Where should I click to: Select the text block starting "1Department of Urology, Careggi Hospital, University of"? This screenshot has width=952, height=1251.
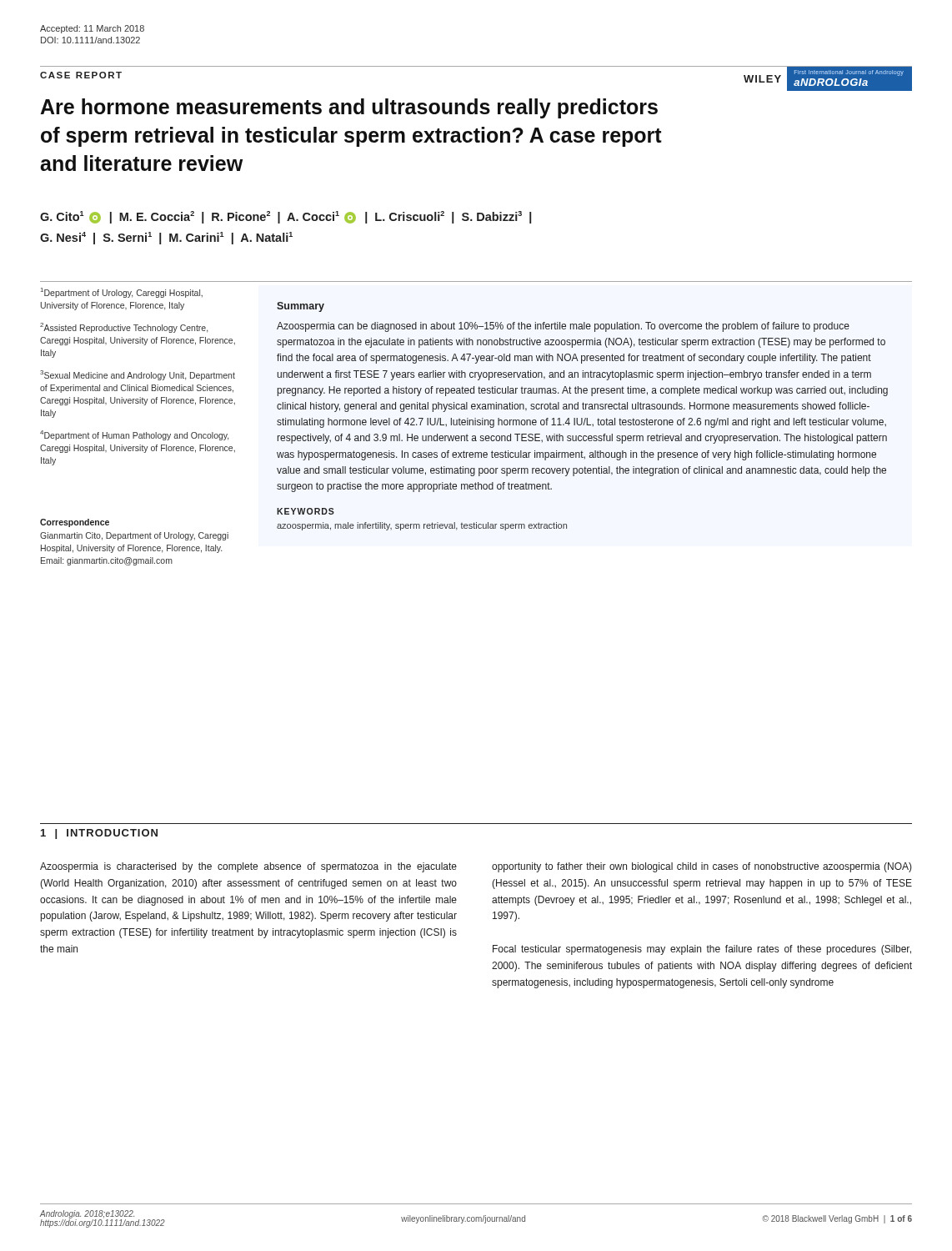click(x=140, y=376)
